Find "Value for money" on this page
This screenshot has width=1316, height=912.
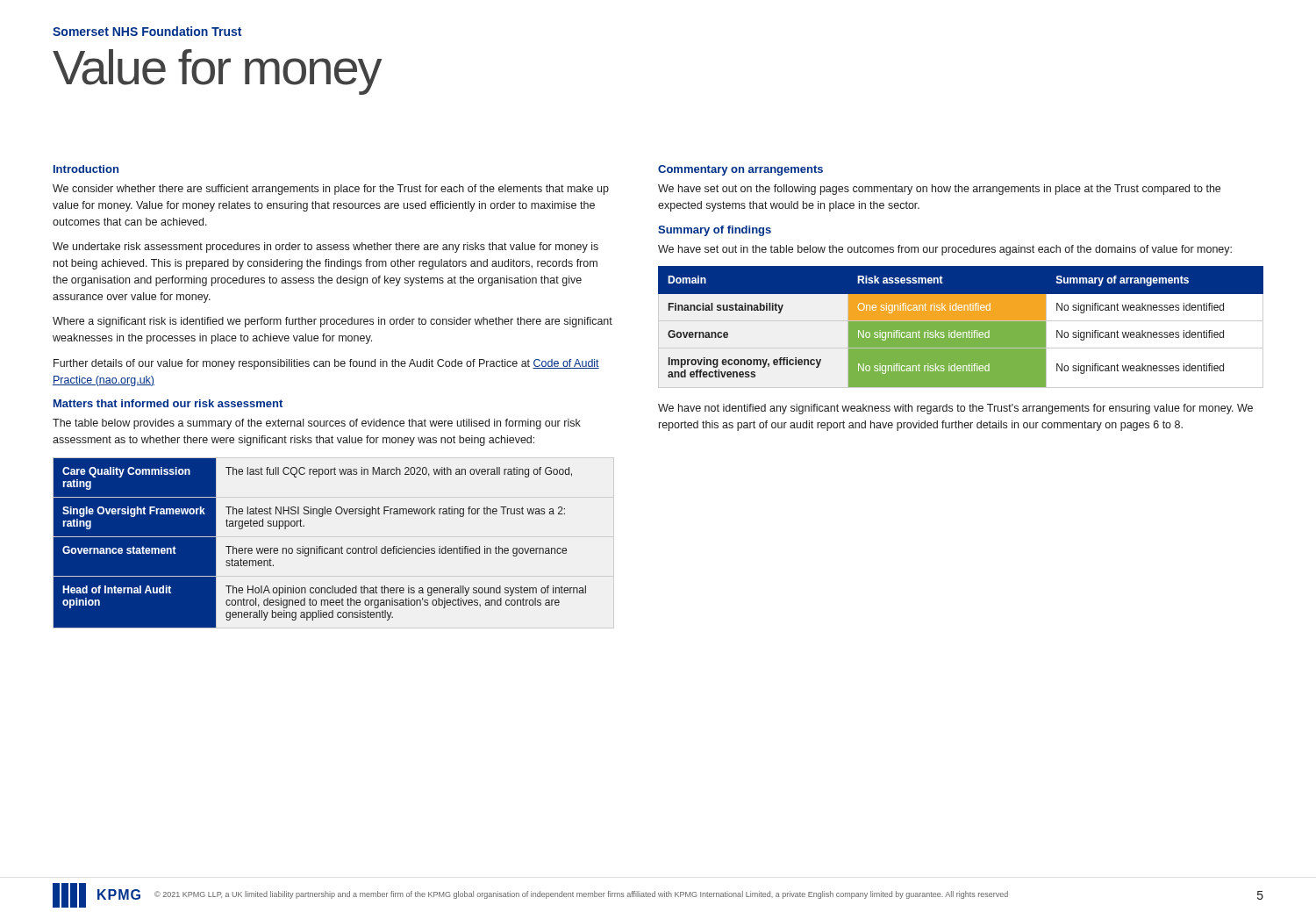217,68
